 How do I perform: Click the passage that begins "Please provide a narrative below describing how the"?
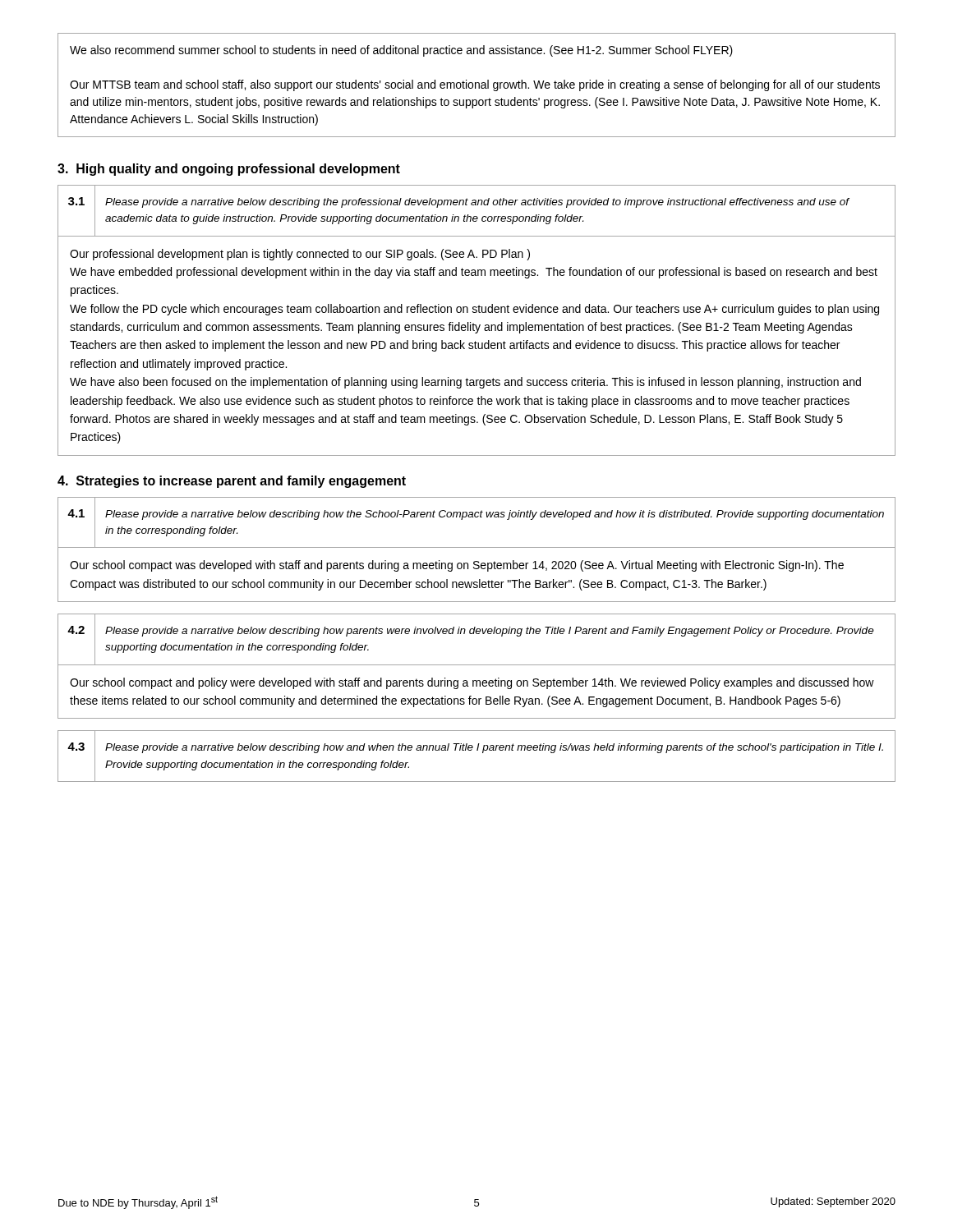coord(495,522)
